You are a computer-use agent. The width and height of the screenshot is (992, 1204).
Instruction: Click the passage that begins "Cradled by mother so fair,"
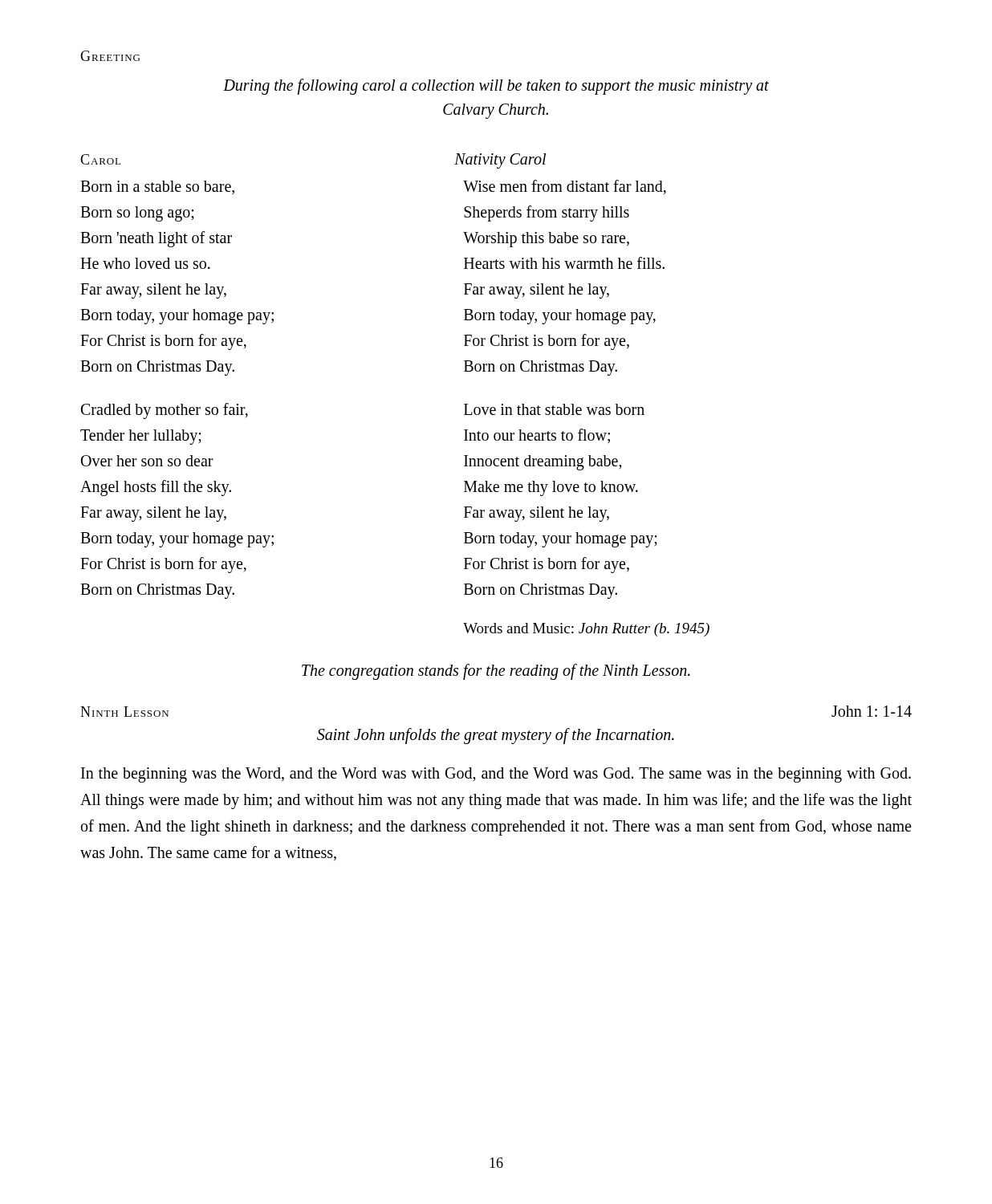(x=165, y=411)
